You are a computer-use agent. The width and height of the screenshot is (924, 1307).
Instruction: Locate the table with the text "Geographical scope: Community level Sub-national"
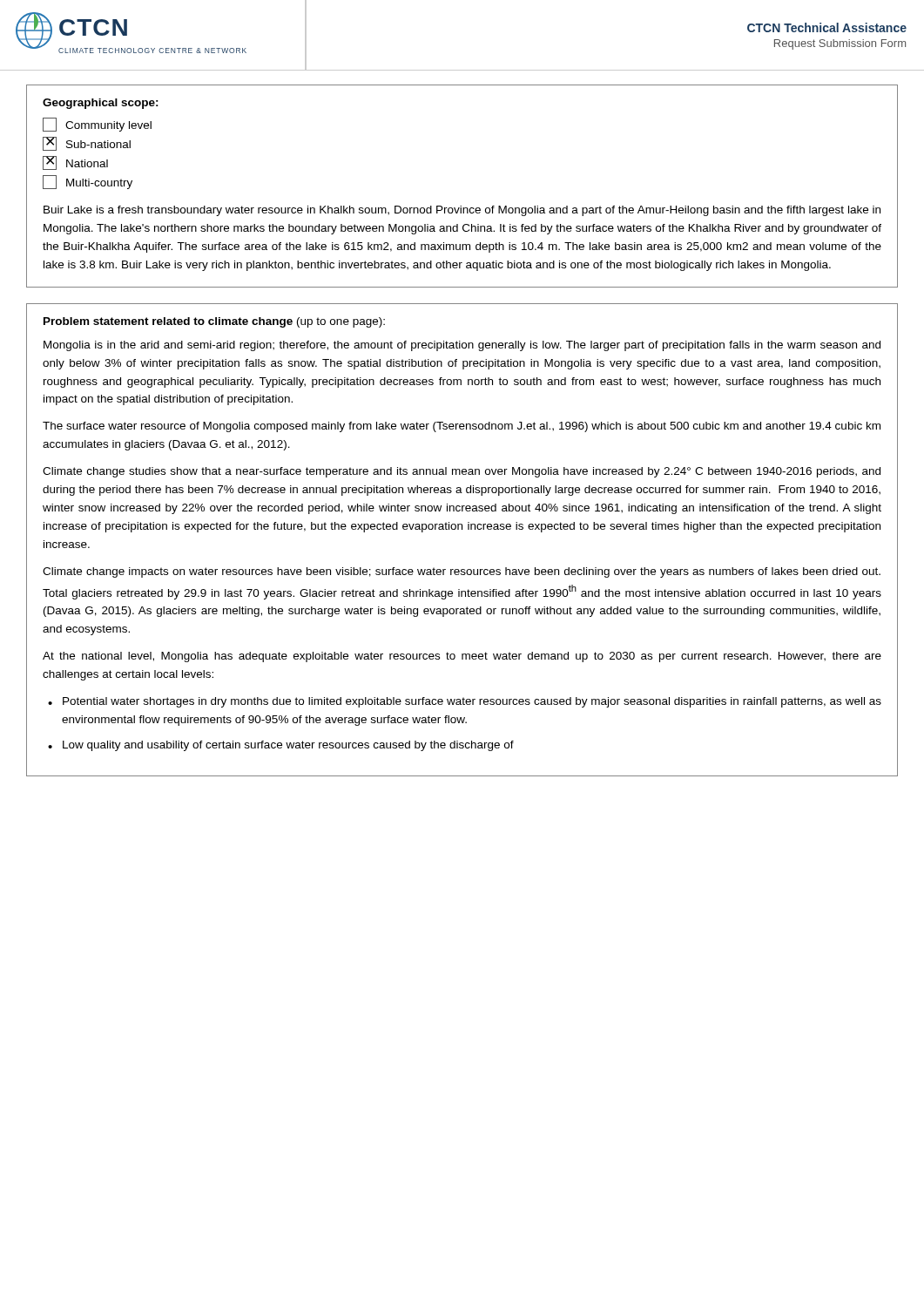(x=462, y=186)
